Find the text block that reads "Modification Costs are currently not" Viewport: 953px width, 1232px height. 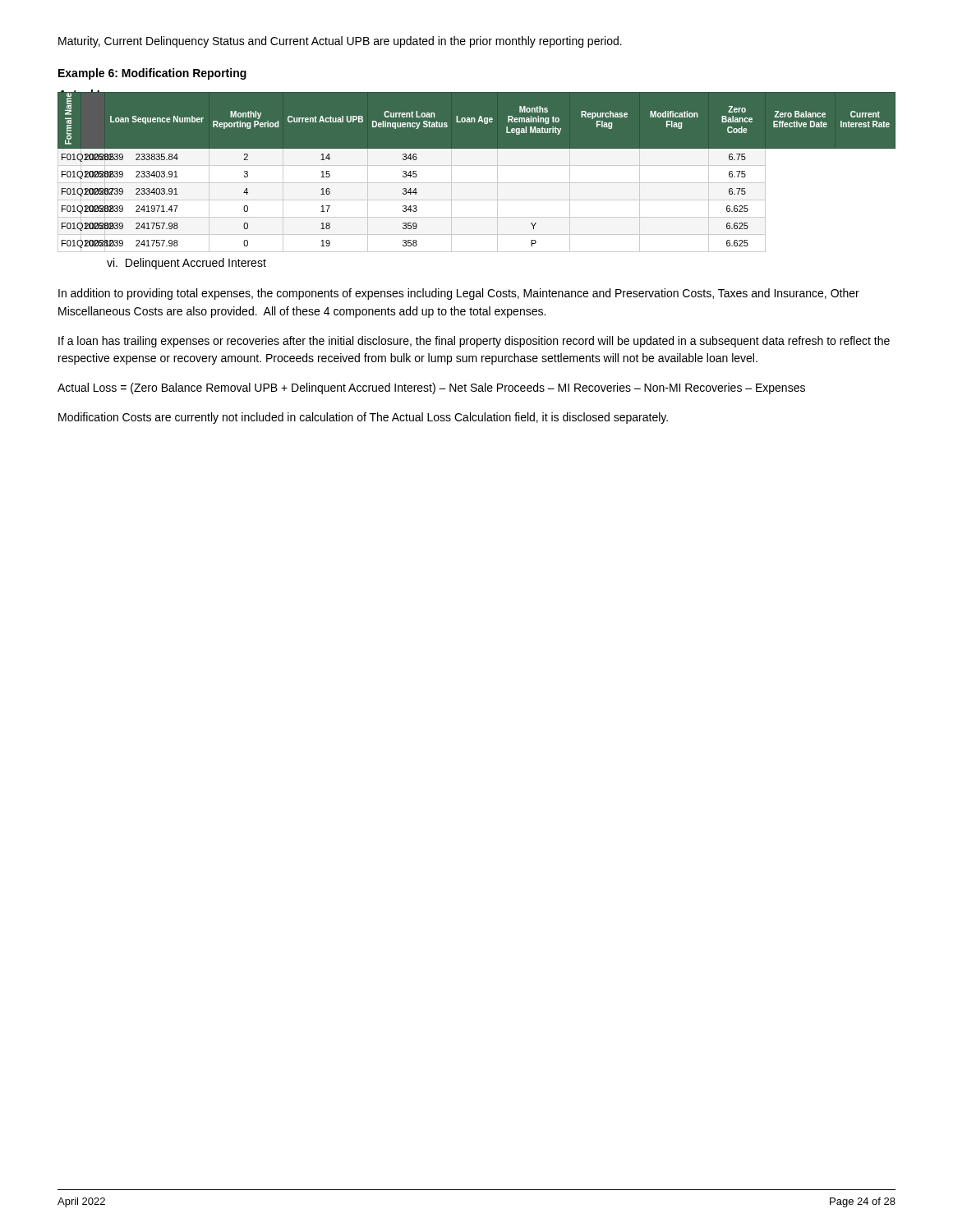[363, 417]
